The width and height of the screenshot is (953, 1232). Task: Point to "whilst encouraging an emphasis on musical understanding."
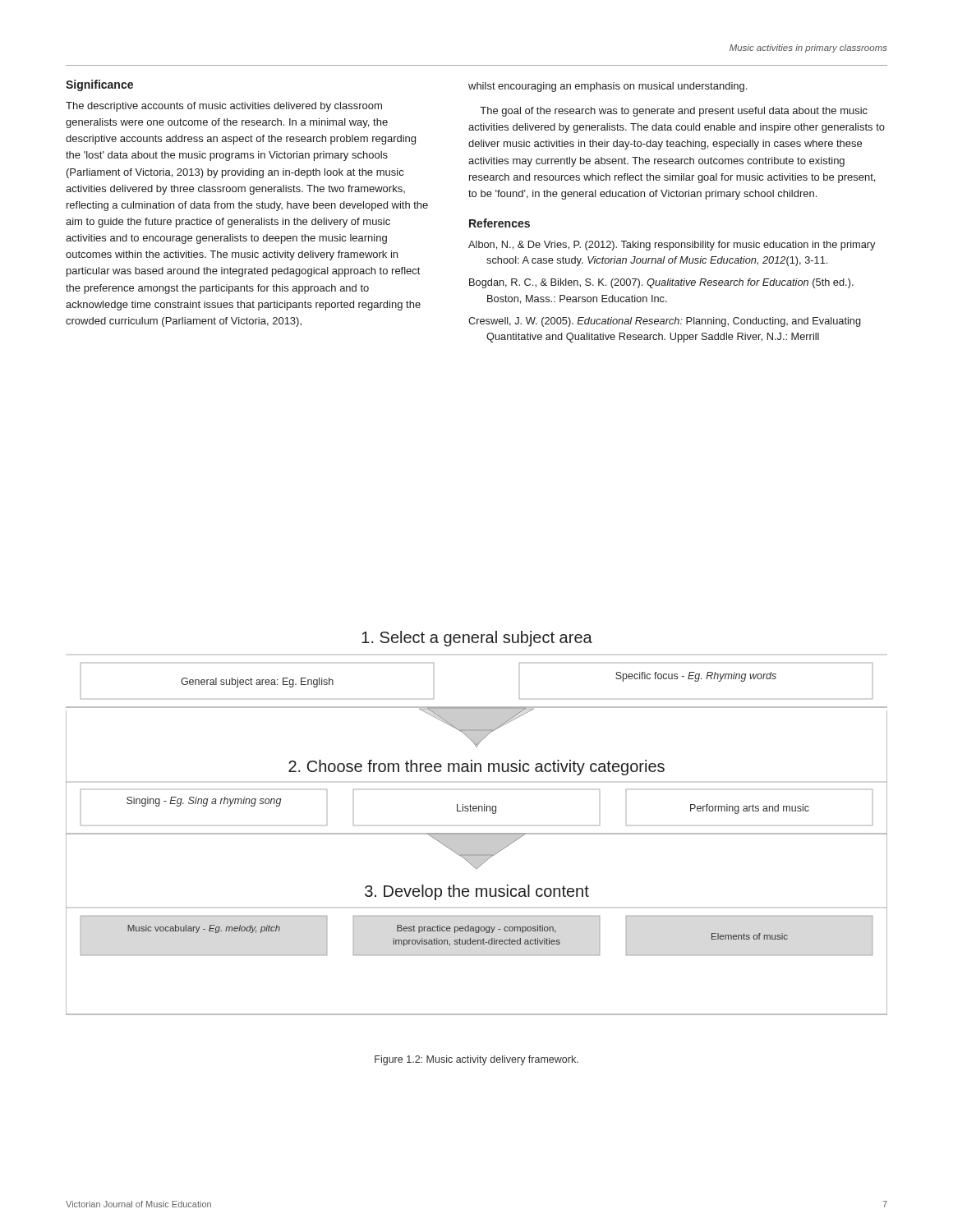coord(608,86)
